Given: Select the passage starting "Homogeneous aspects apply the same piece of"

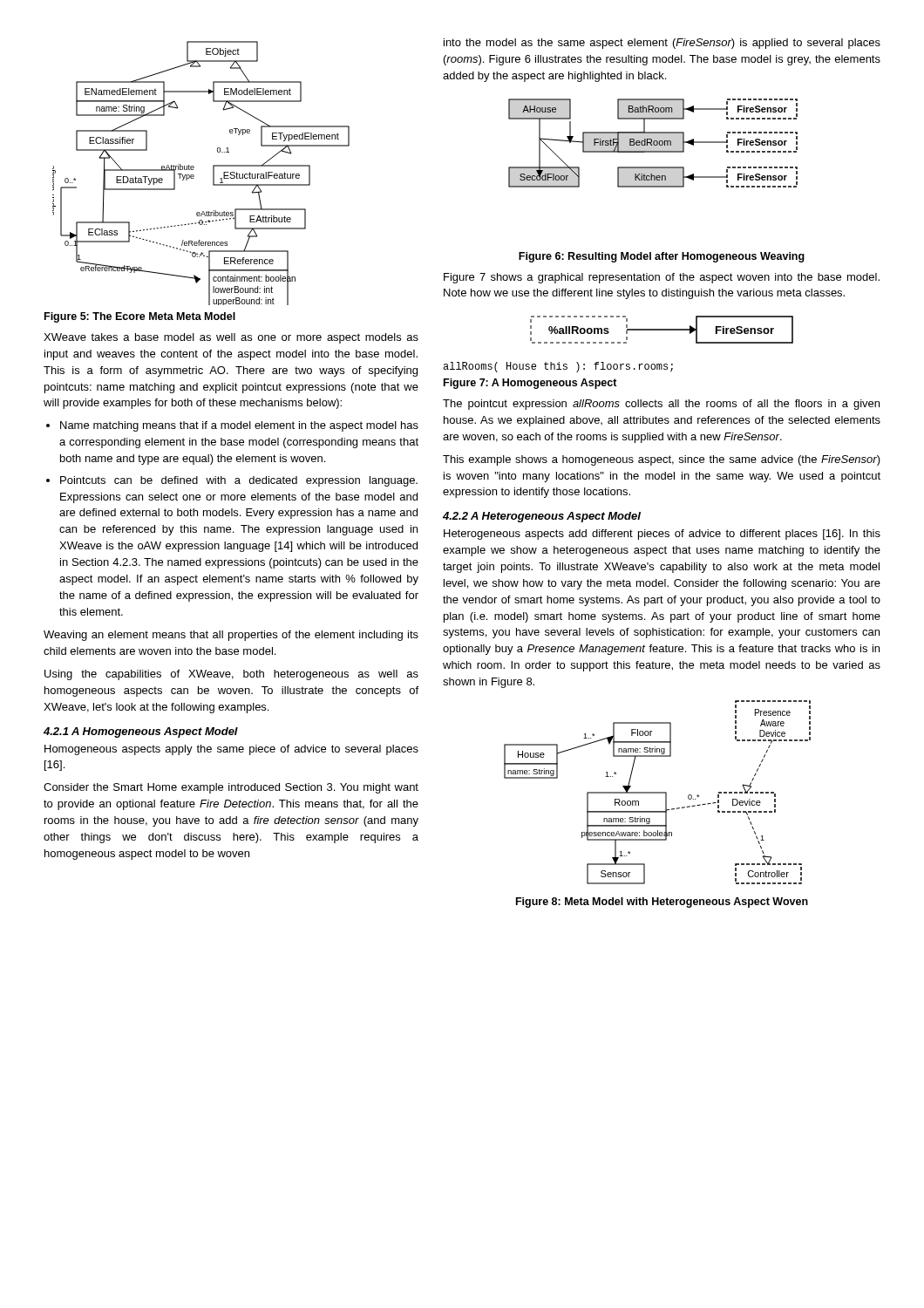Looking at the screenshot, I should tap(231, 756).
